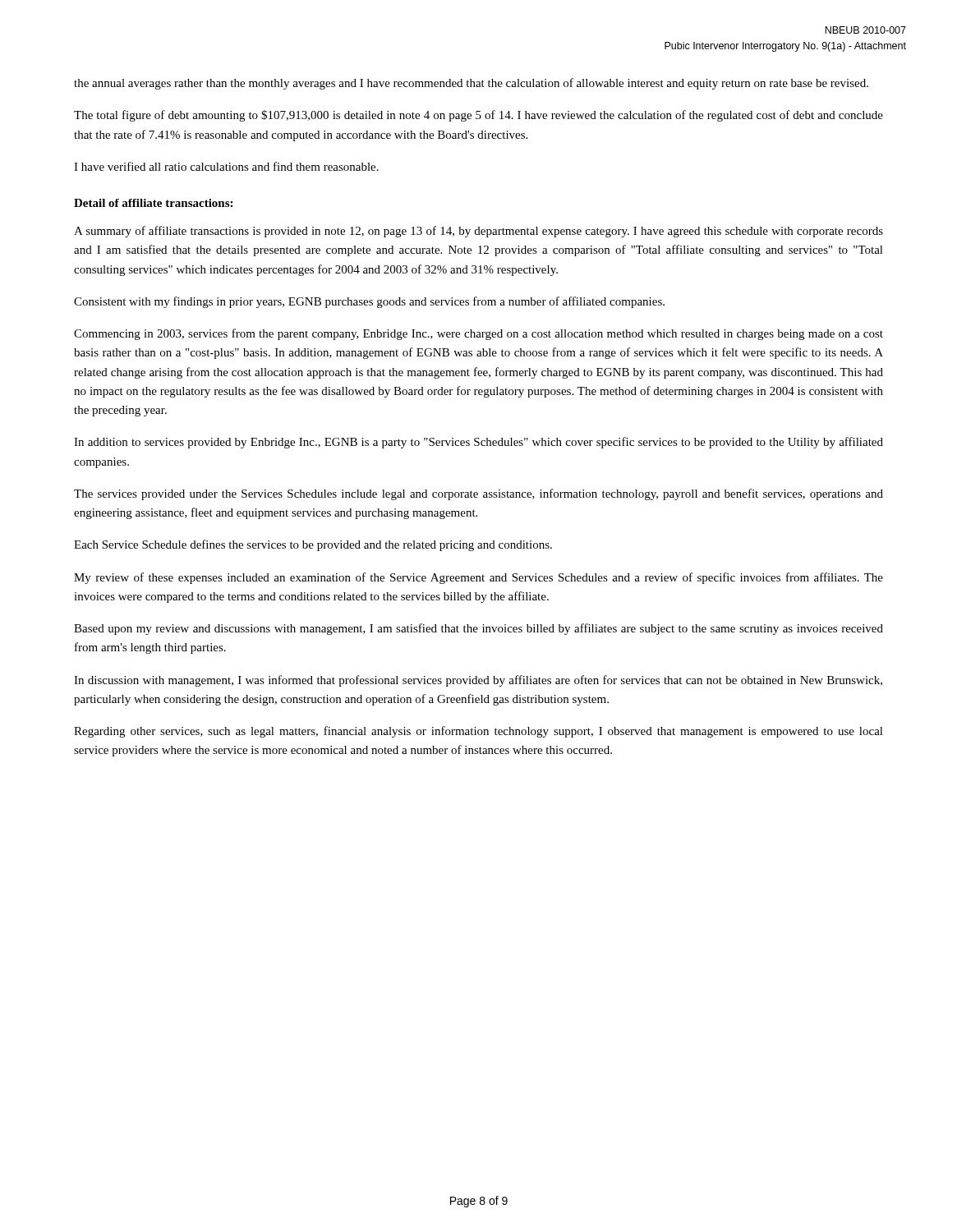Image resolution: width=957 pixels, height=1232 pixels.
Task: Locate the text block with the text "In discussion with management, I was informed"
Action: [x=478, y=689]
